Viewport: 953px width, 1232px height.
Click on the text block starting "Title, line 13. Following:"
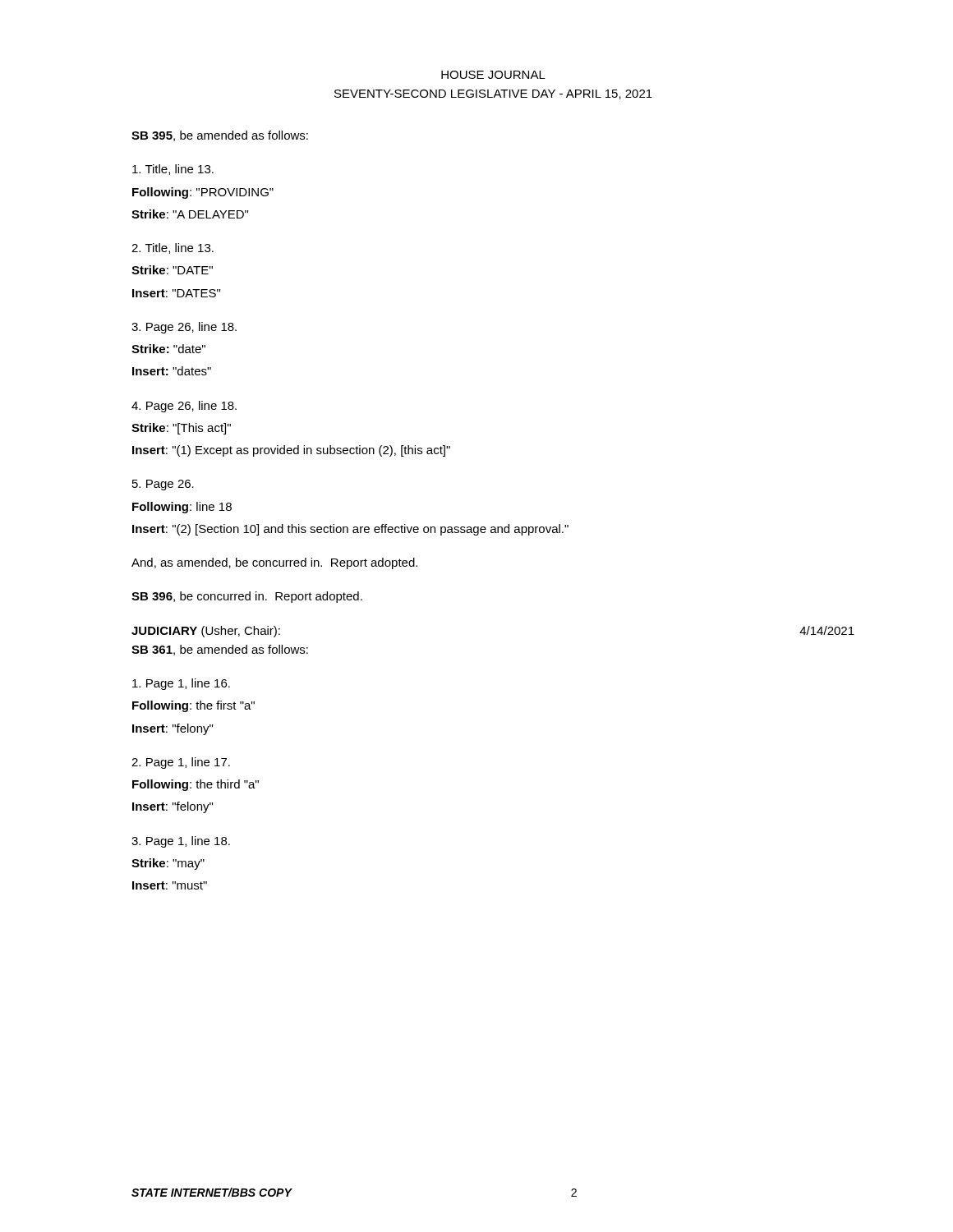click(173, 170)
